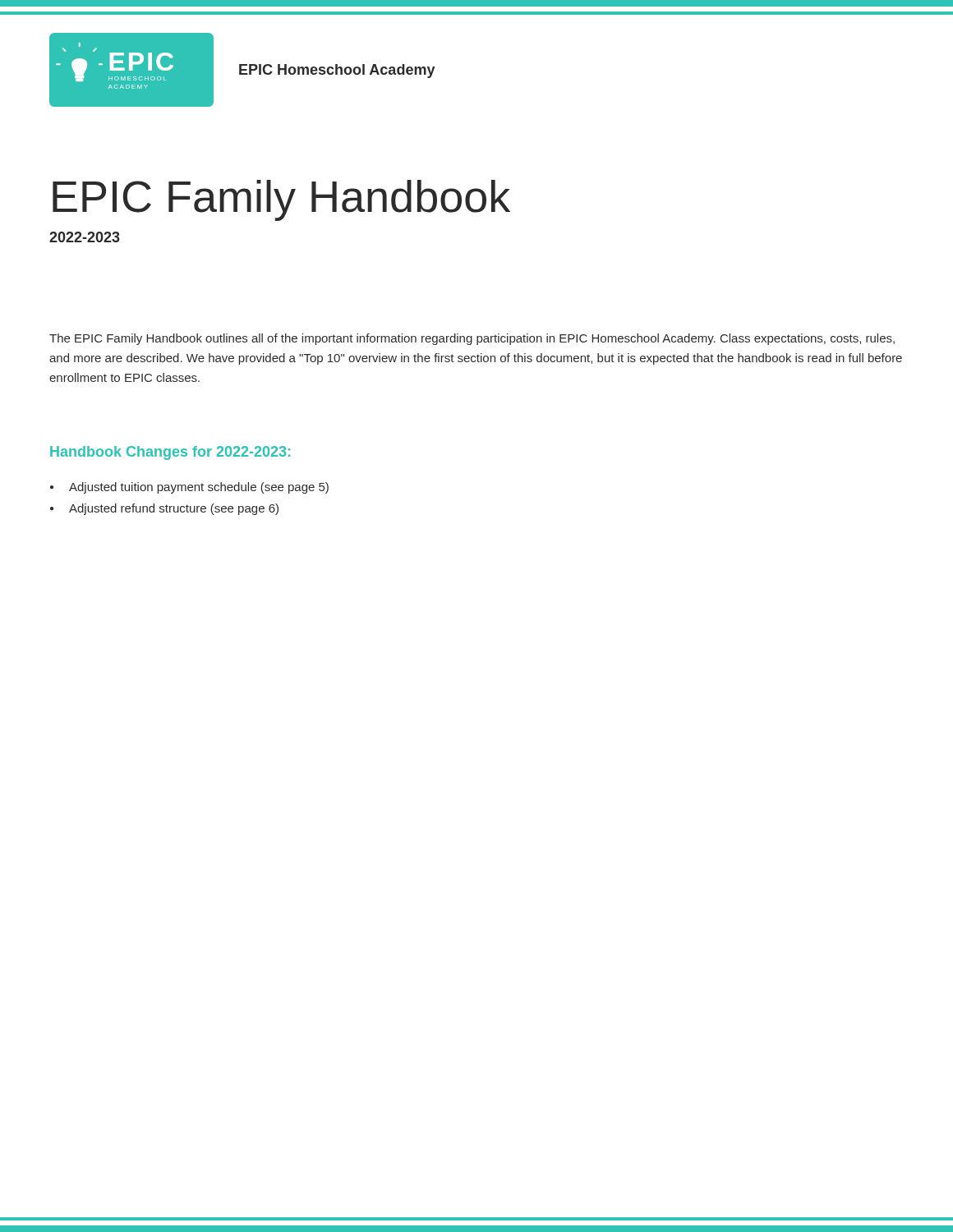Find "Handbook Changes for 2022-2023:" on this page

point(170,453)
